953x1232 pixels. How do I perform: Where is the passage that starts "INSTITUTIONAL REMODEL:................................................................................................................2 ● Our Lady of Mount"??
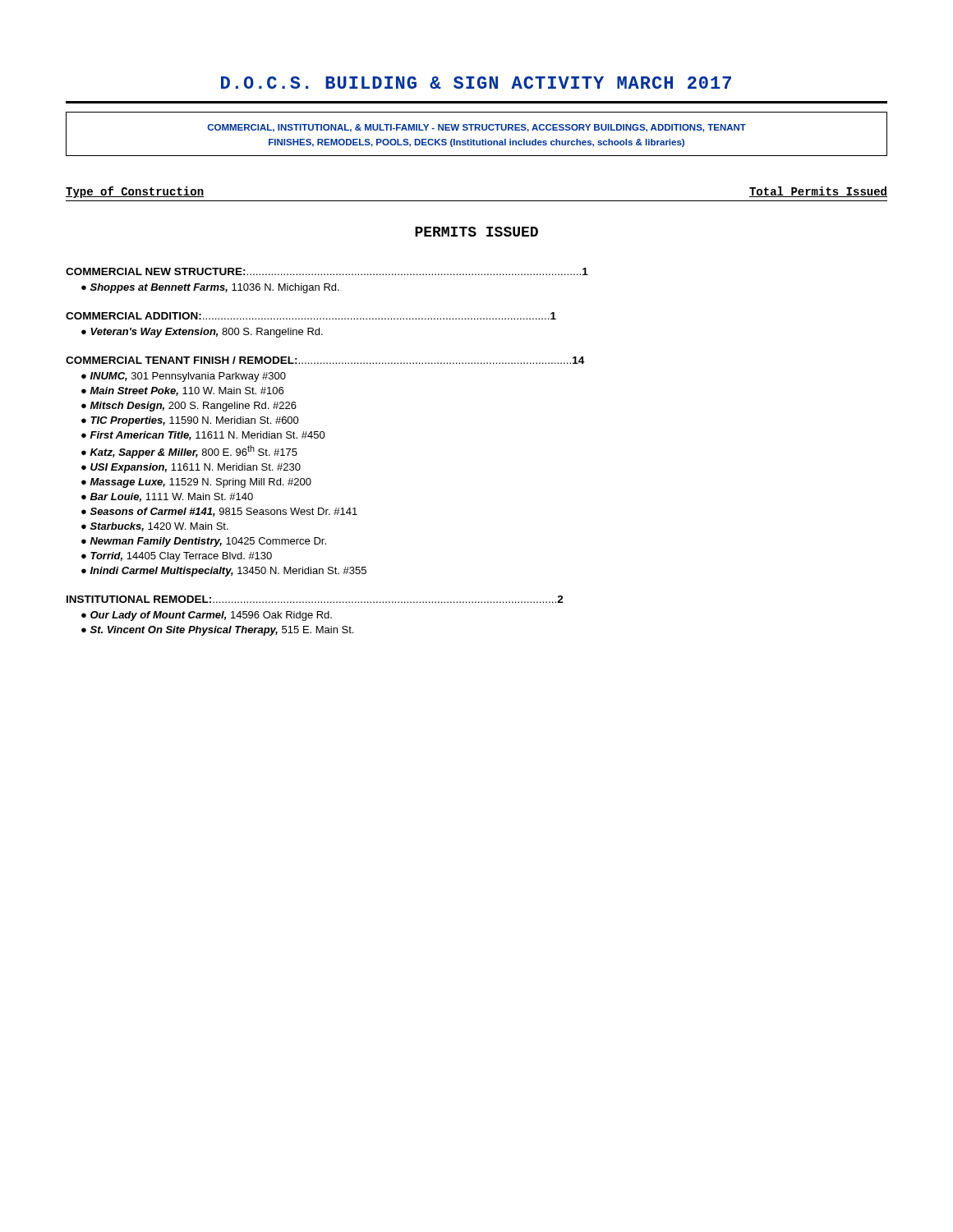315,599
